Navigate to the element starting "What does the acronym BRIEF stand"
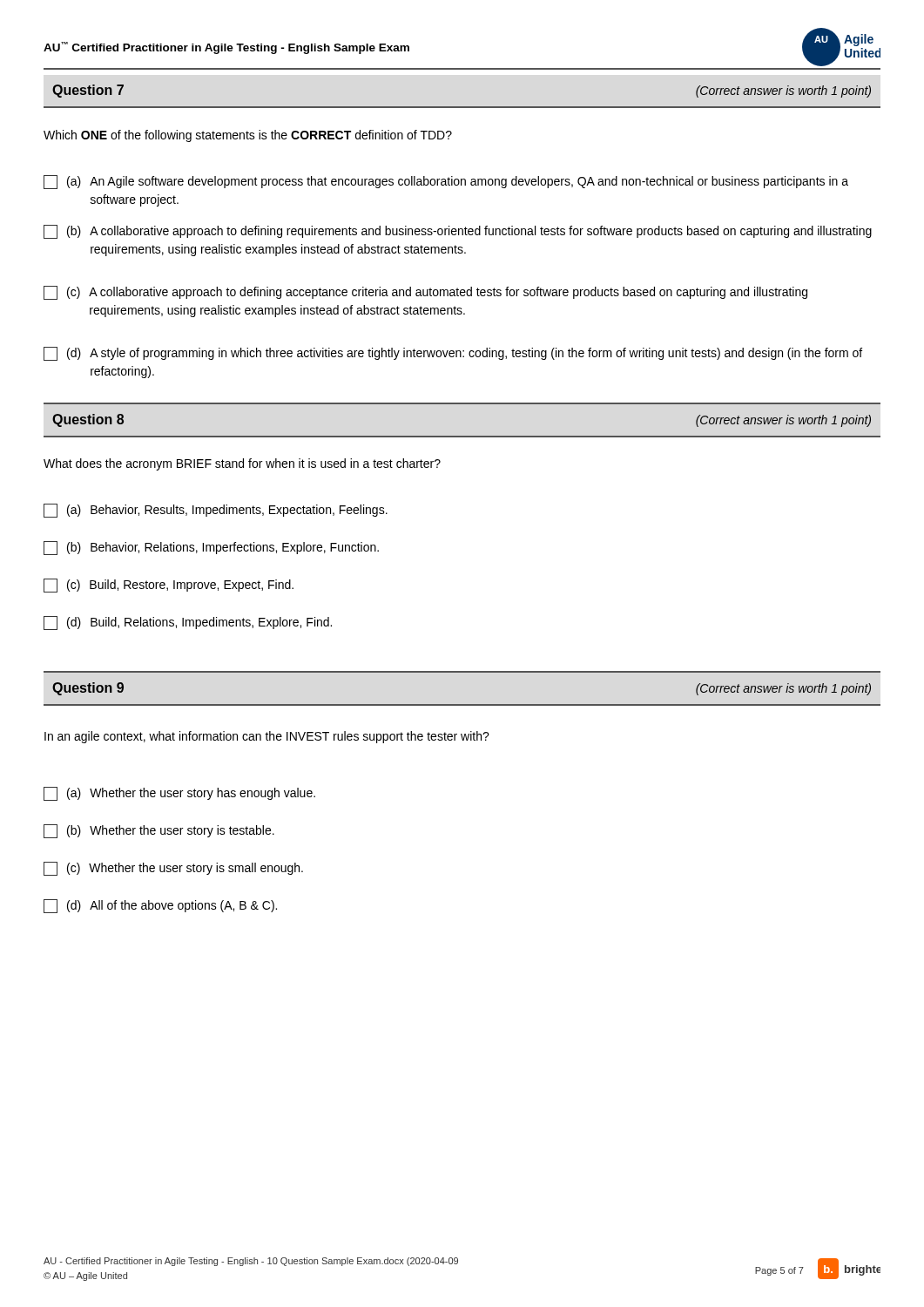The image size is (924, 1307). (x=242, y=464)
